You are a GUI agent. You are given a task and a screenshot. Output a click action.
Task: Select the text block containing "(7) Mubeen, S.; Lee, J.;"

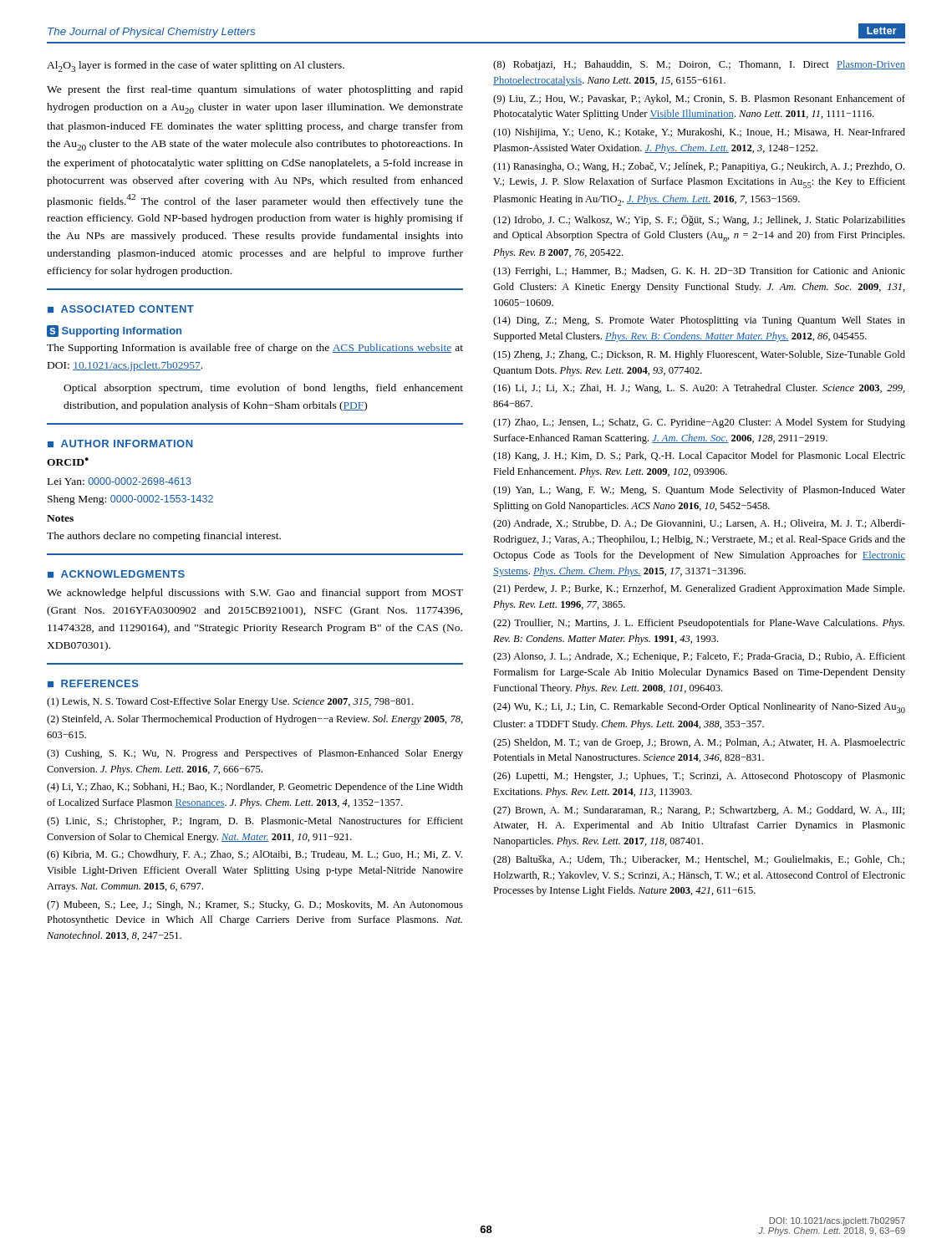click(x=255, y=920)
